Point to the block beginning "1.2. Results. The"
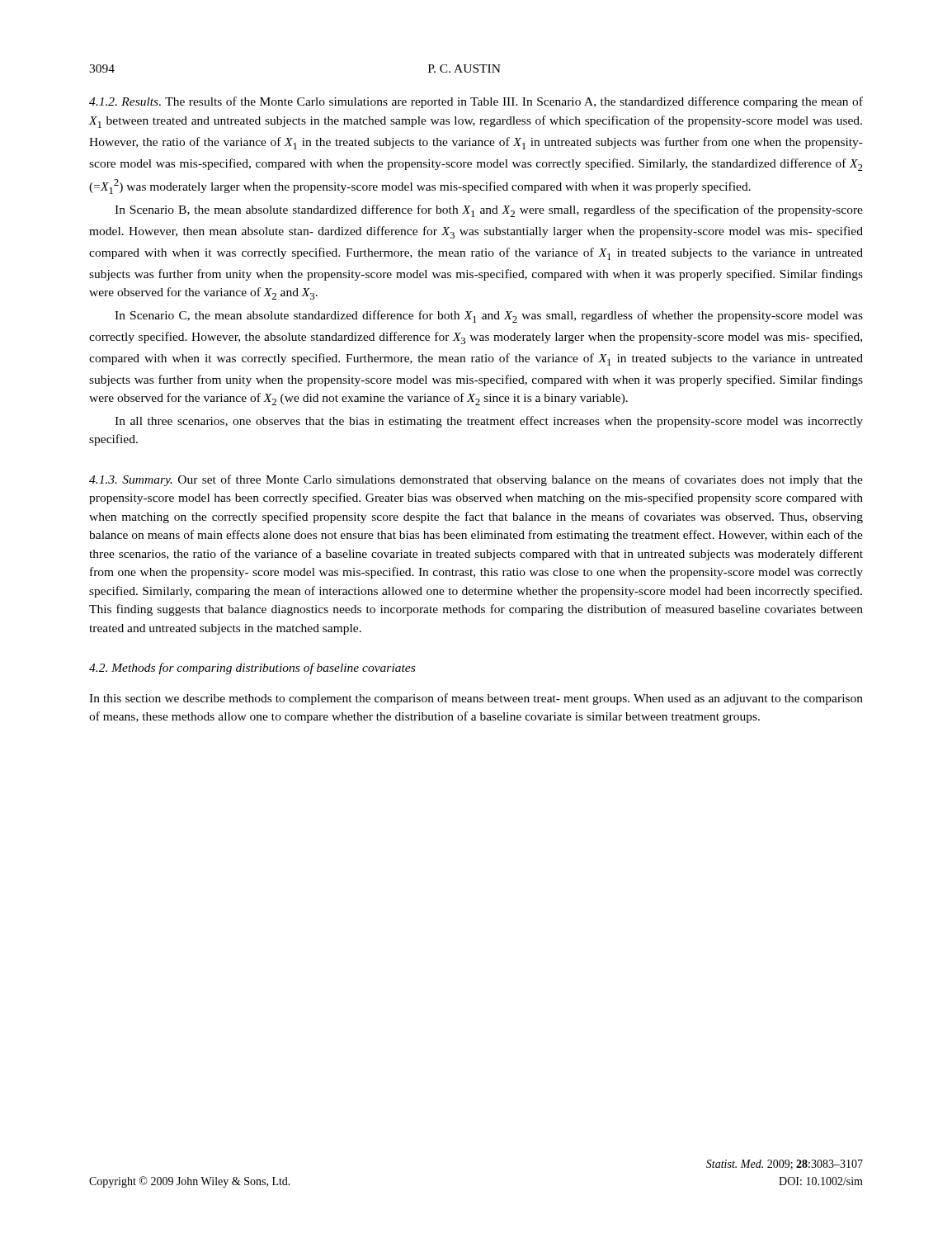 [x=476, y=146]
